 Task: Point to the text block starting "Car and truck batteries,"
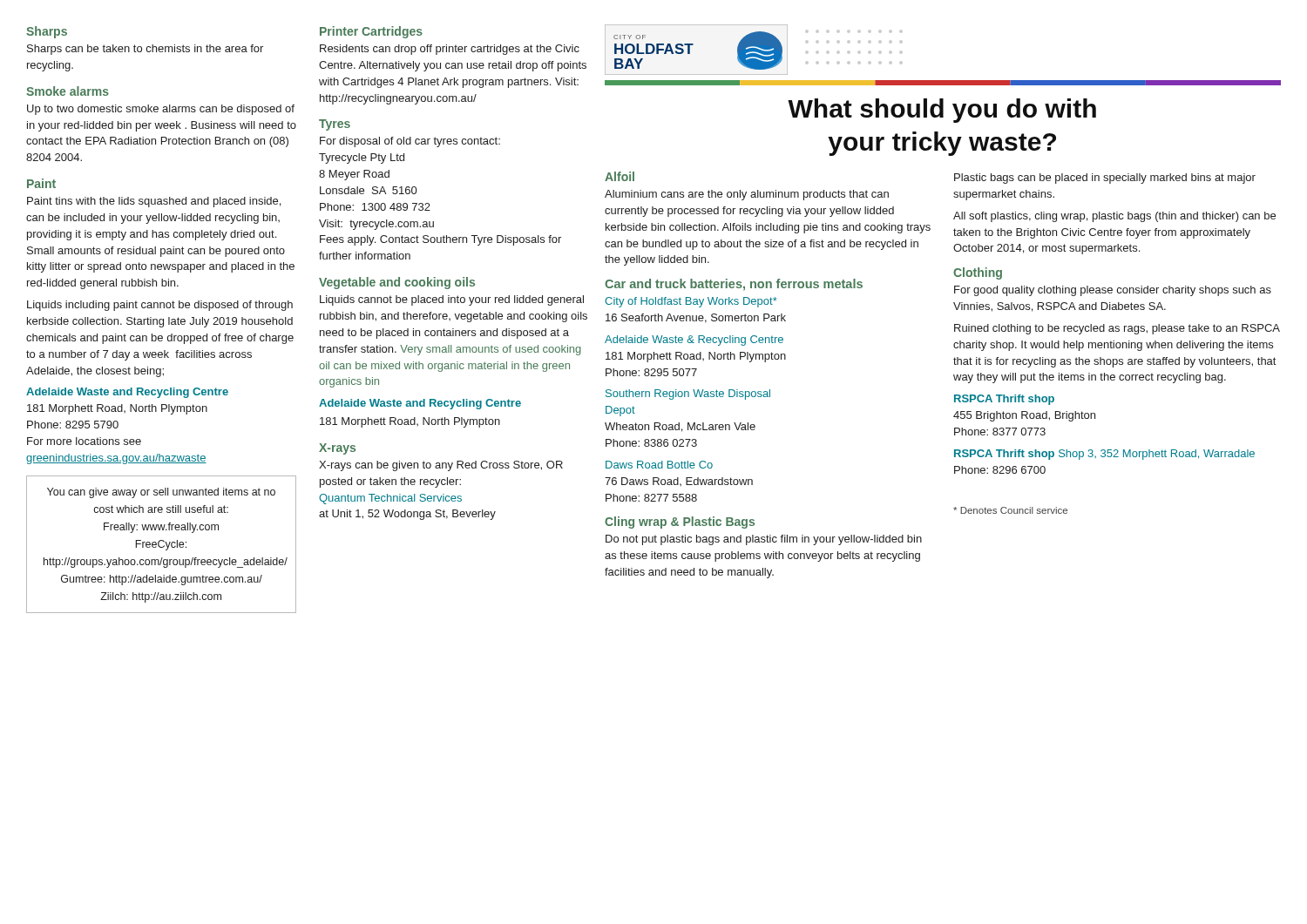coord(734,284)
